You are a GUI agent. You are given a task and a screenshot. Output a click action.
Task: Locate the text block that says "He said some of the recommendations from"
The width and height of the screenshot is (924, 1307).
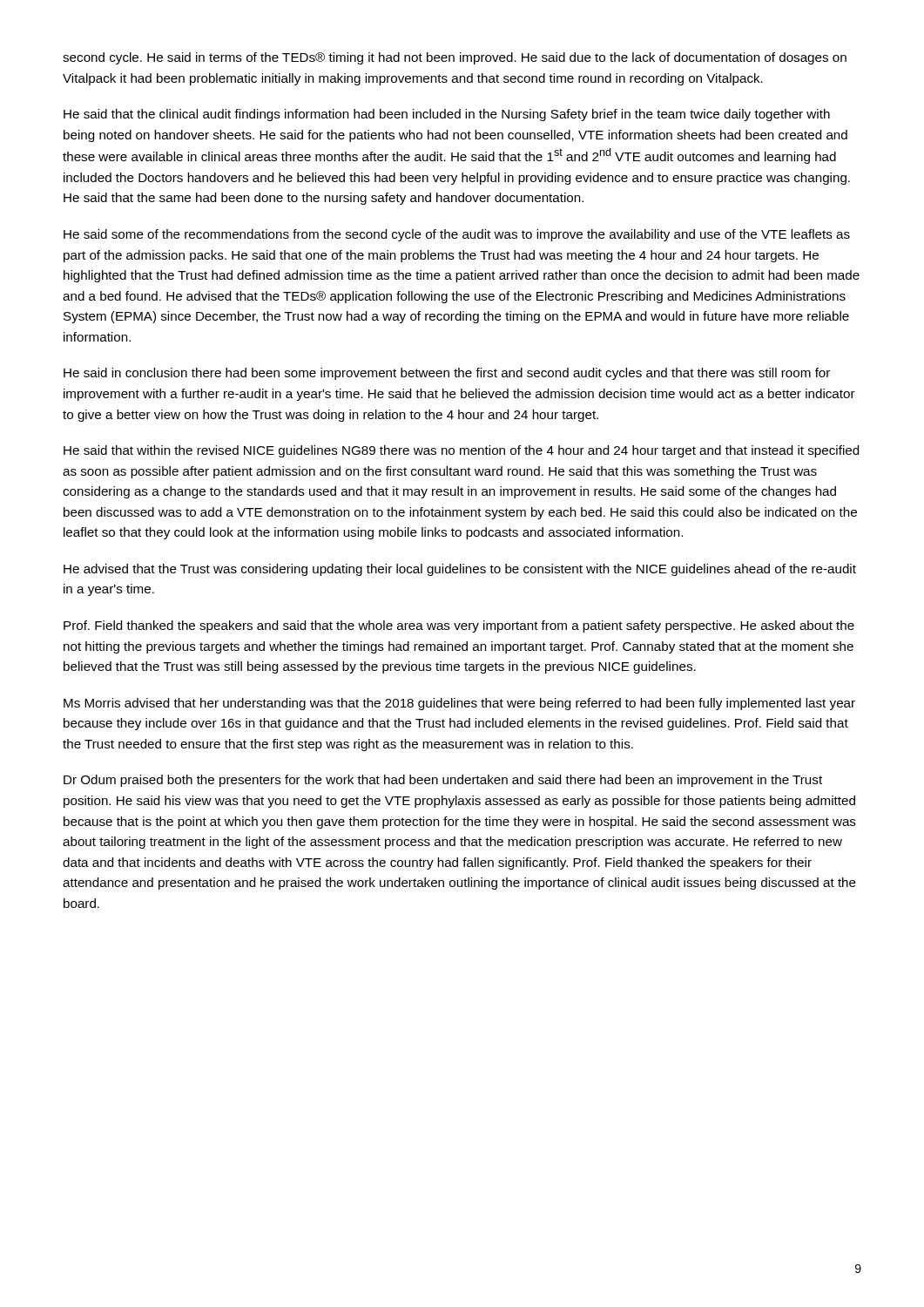coord(461,285)
